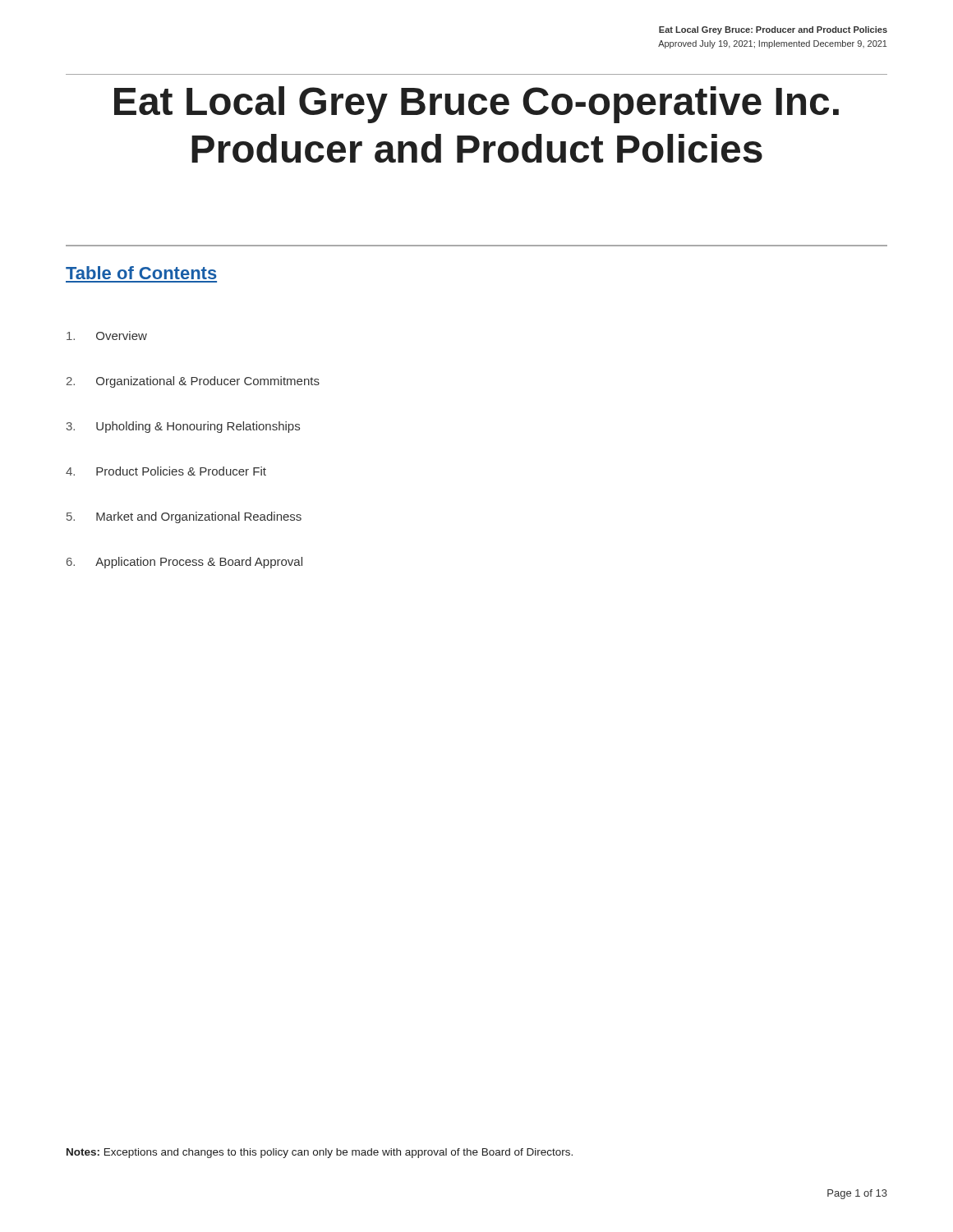
Task: Click the title that begins "Eat Local Grey Bruce Co-operative"
Action: 476,125
